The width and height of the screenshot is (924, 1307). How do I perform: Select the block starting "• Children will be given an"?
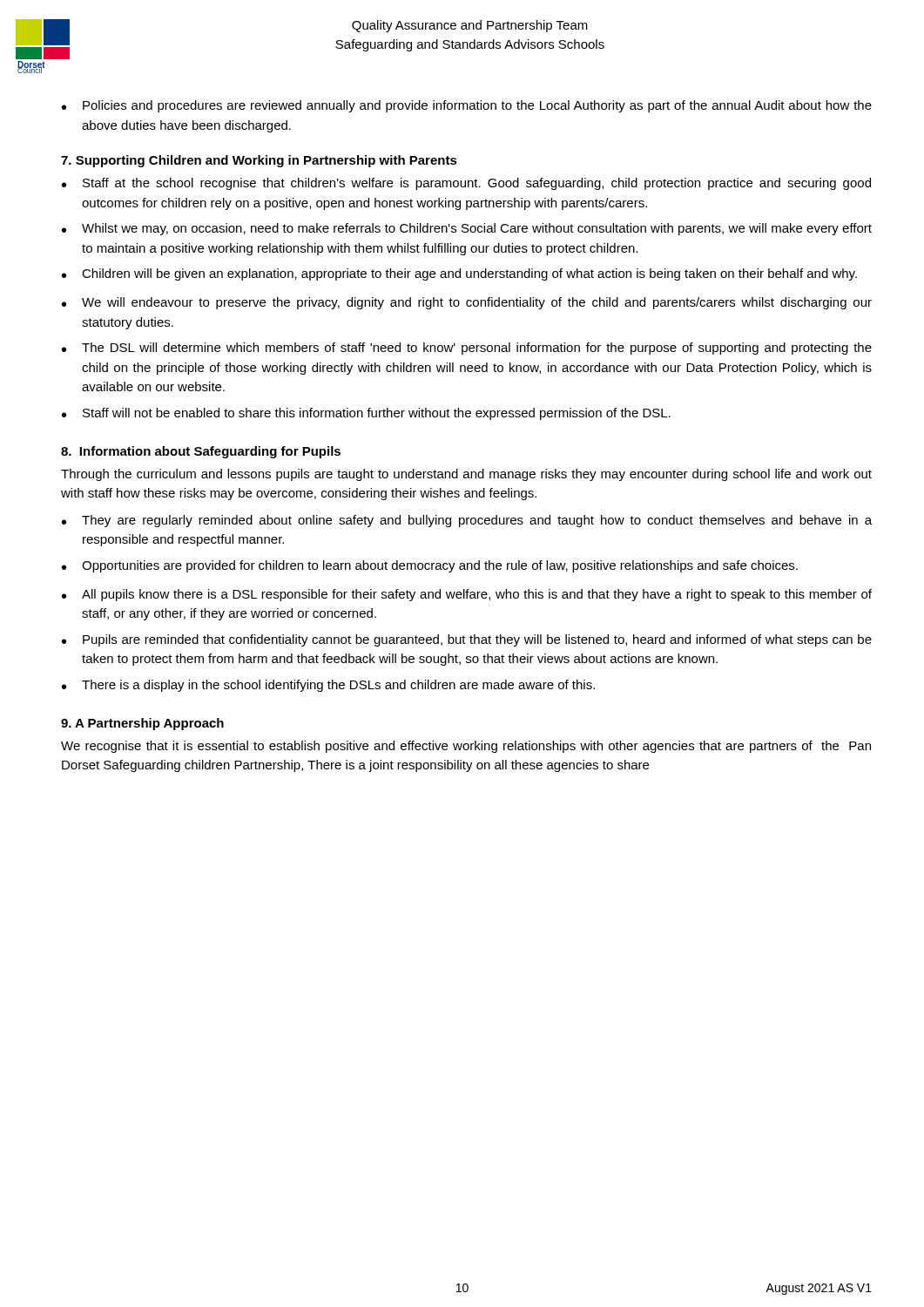click(466, 275)
